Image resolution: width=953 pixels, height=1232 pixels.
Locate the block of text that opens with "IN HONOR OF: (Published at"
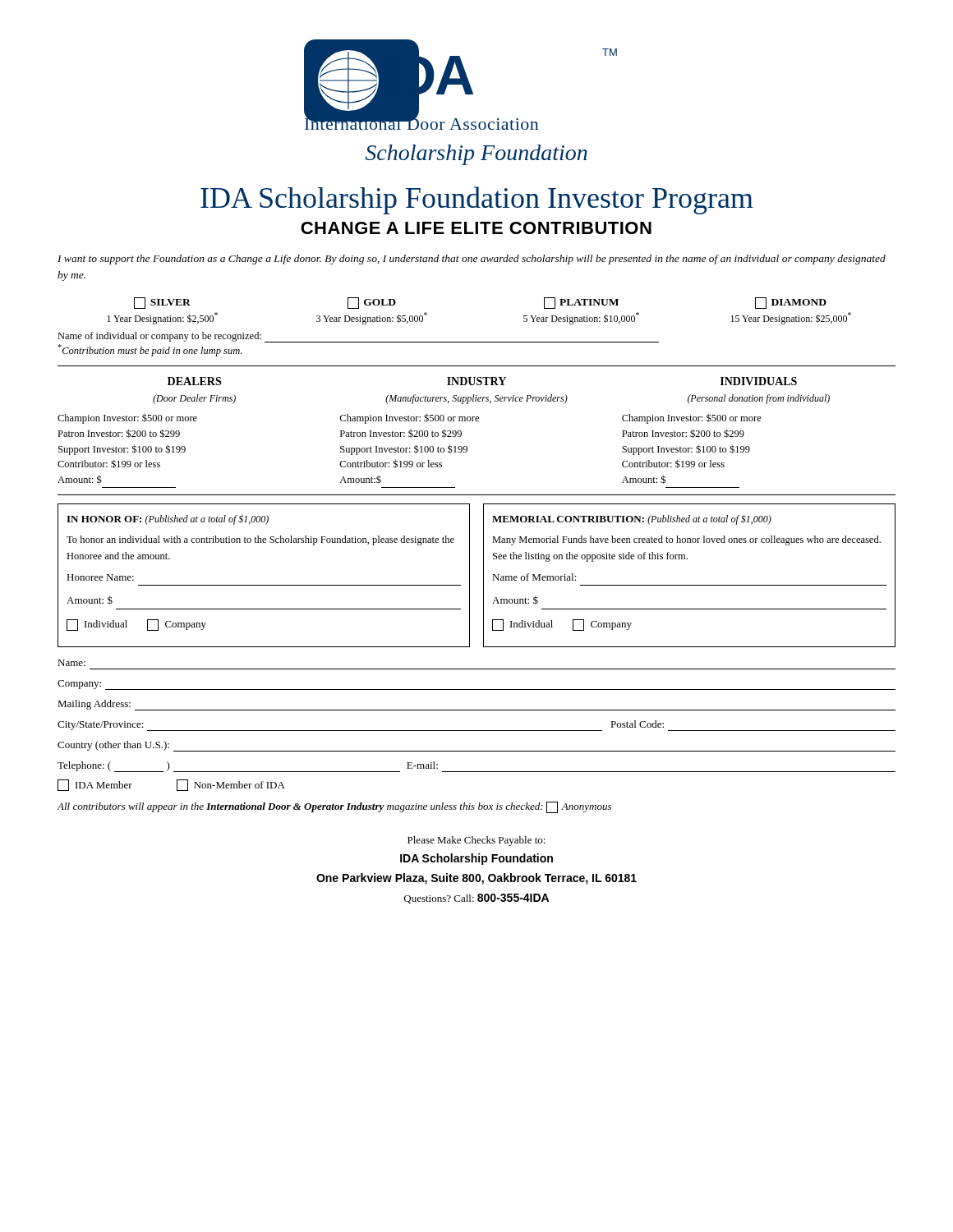click(168, 519)
